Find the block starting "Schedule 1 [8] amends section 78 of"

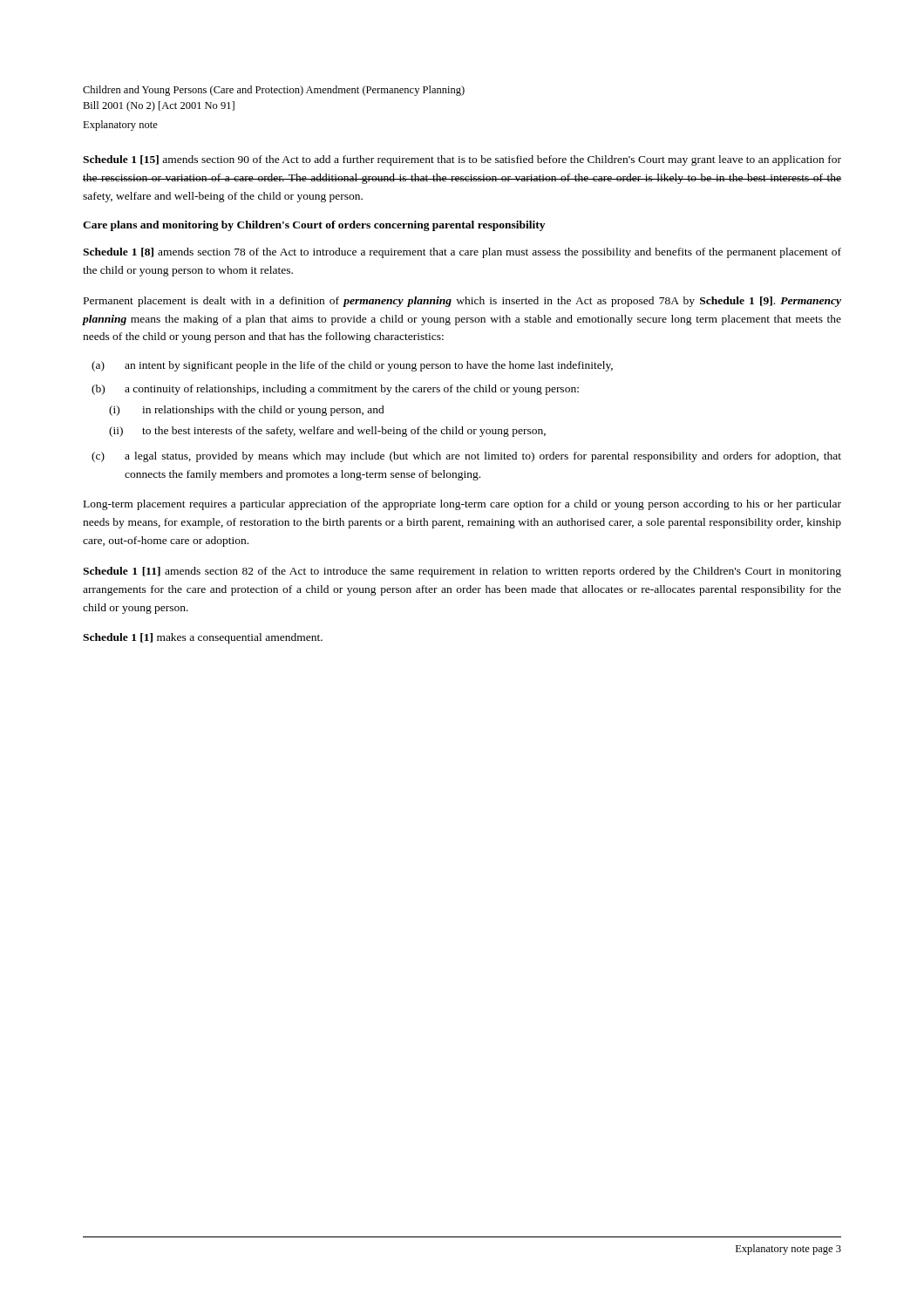point(462,262)
